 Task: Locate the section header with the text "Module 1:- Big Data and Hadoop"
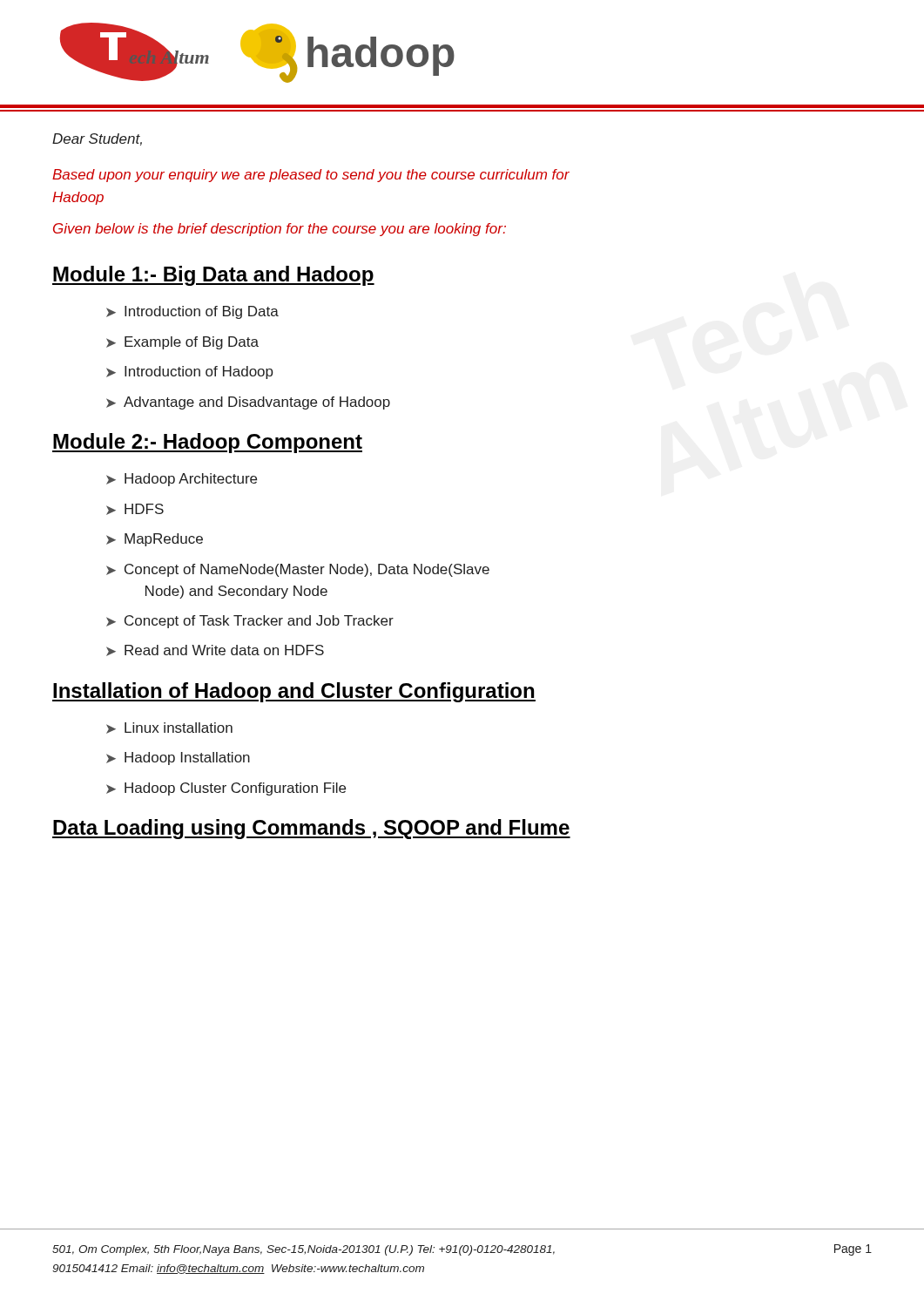[213, 274]
